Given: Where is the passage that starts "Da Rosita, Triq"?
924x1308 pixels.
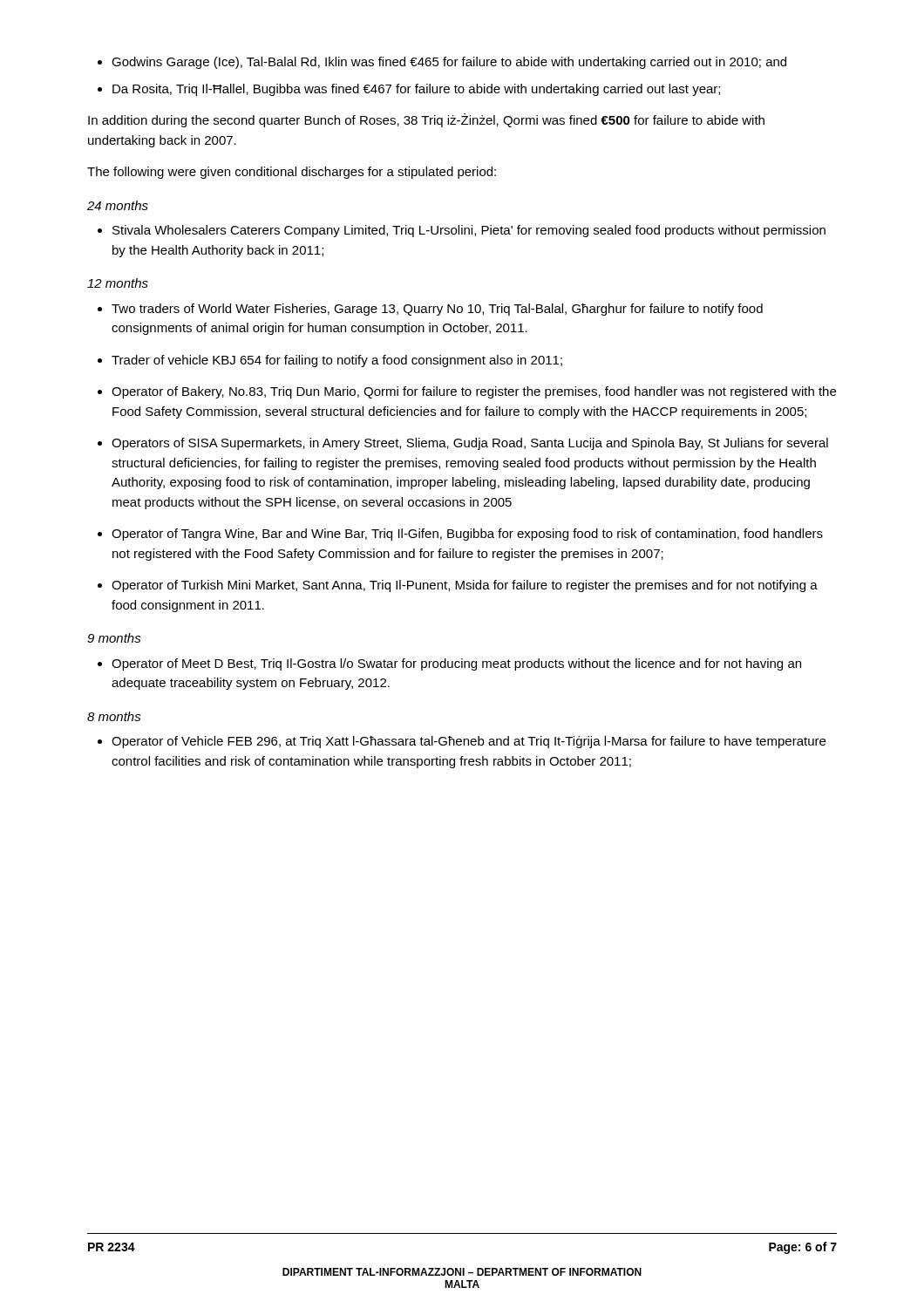Looking at the screenshot, I should pyautogui.click(x=474, y=89).
